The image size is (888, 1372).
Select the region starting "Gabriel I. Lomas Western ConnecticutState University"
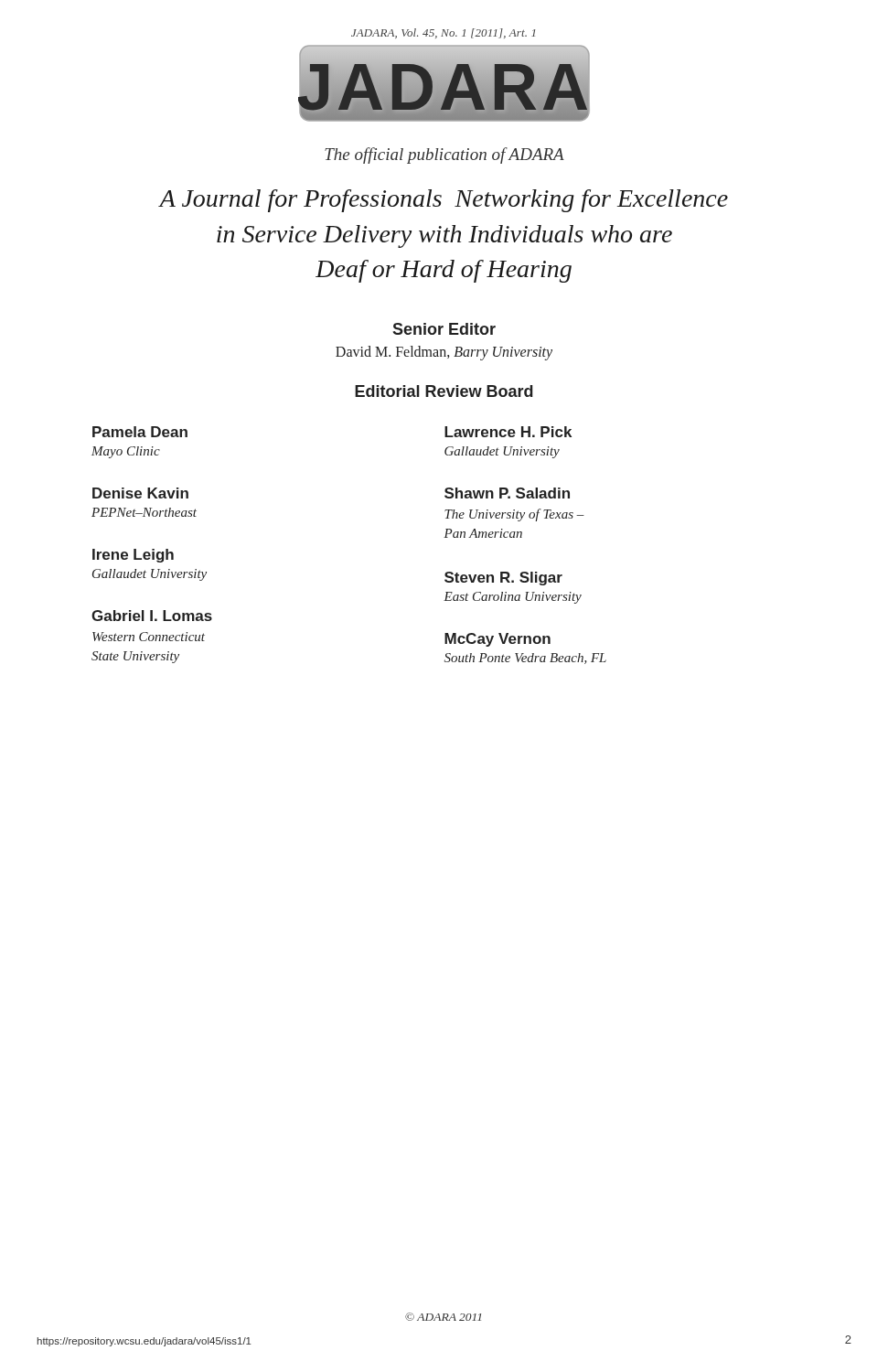(x=152, y=616)
